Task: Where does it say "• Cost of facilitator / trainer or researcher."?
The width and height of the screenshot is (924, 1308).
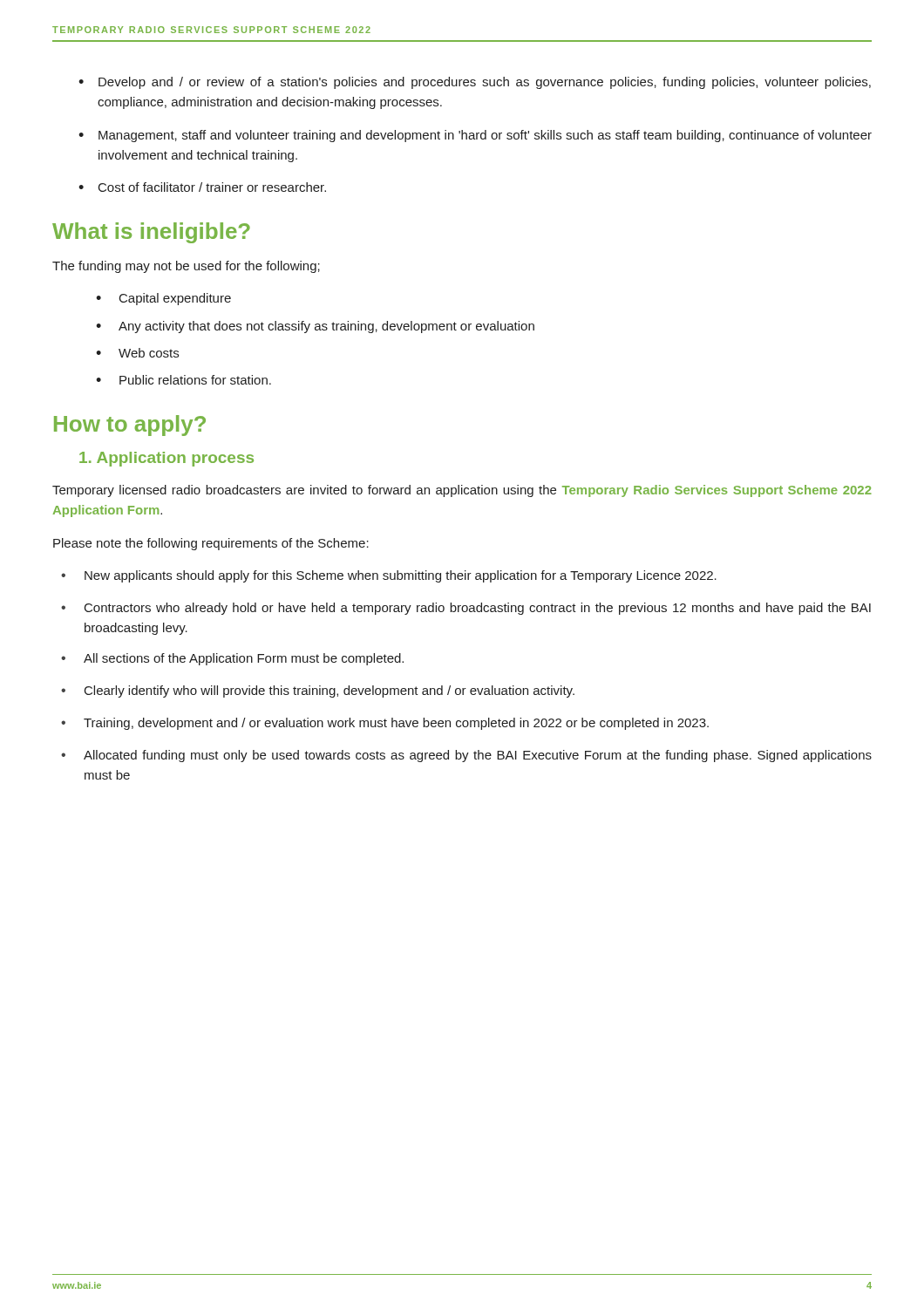Action: tap(202, 187)
